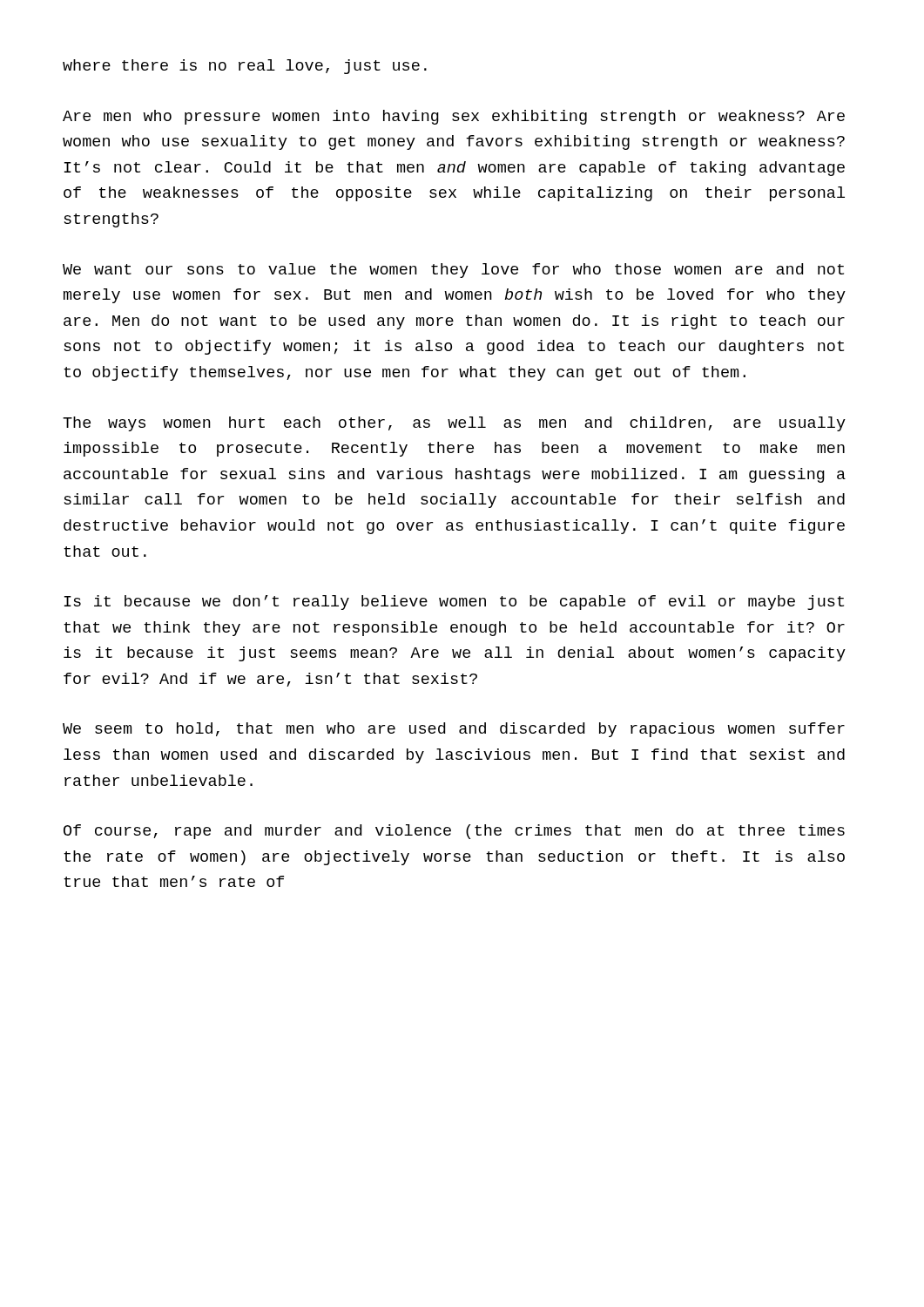
Task: Select the text starting "The ways women hurt each other,"
Action: [454, 488]
